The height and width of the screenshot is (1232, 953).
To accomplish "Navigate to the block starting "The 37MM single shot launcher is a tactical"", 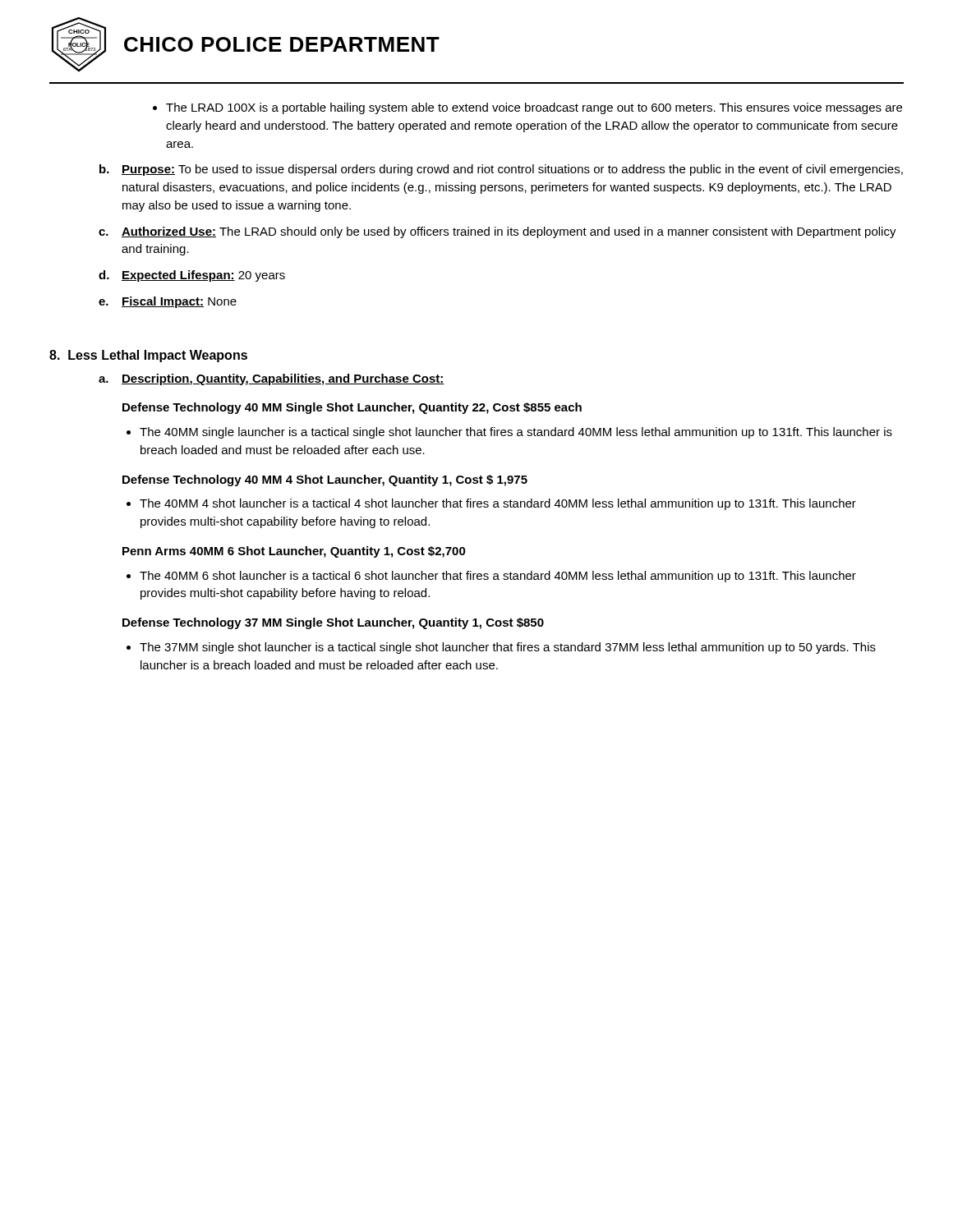I will click(513, 656).
